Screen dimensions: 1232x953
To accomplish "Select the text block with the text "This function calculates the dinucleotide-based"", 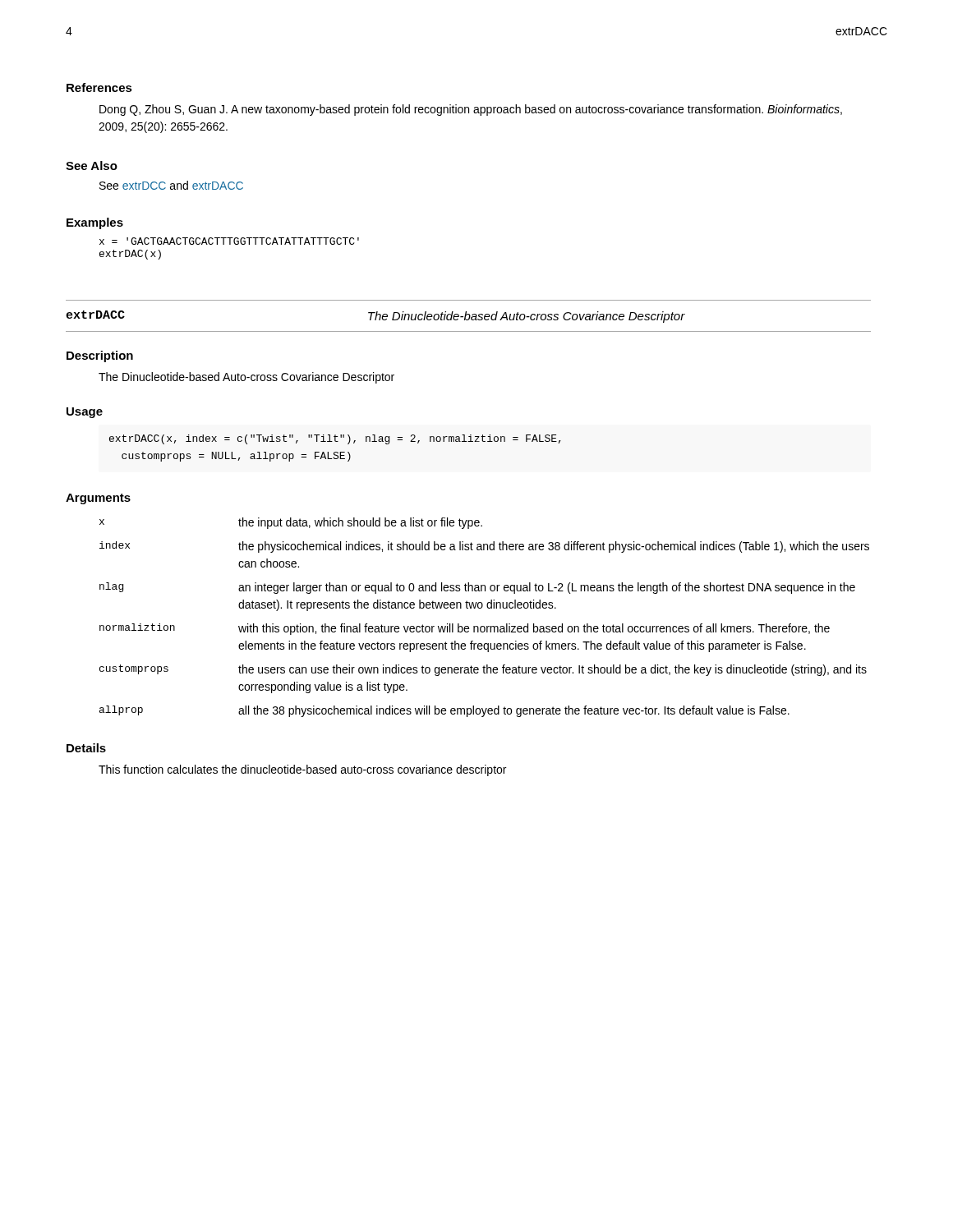I will (x=303, y=769).
